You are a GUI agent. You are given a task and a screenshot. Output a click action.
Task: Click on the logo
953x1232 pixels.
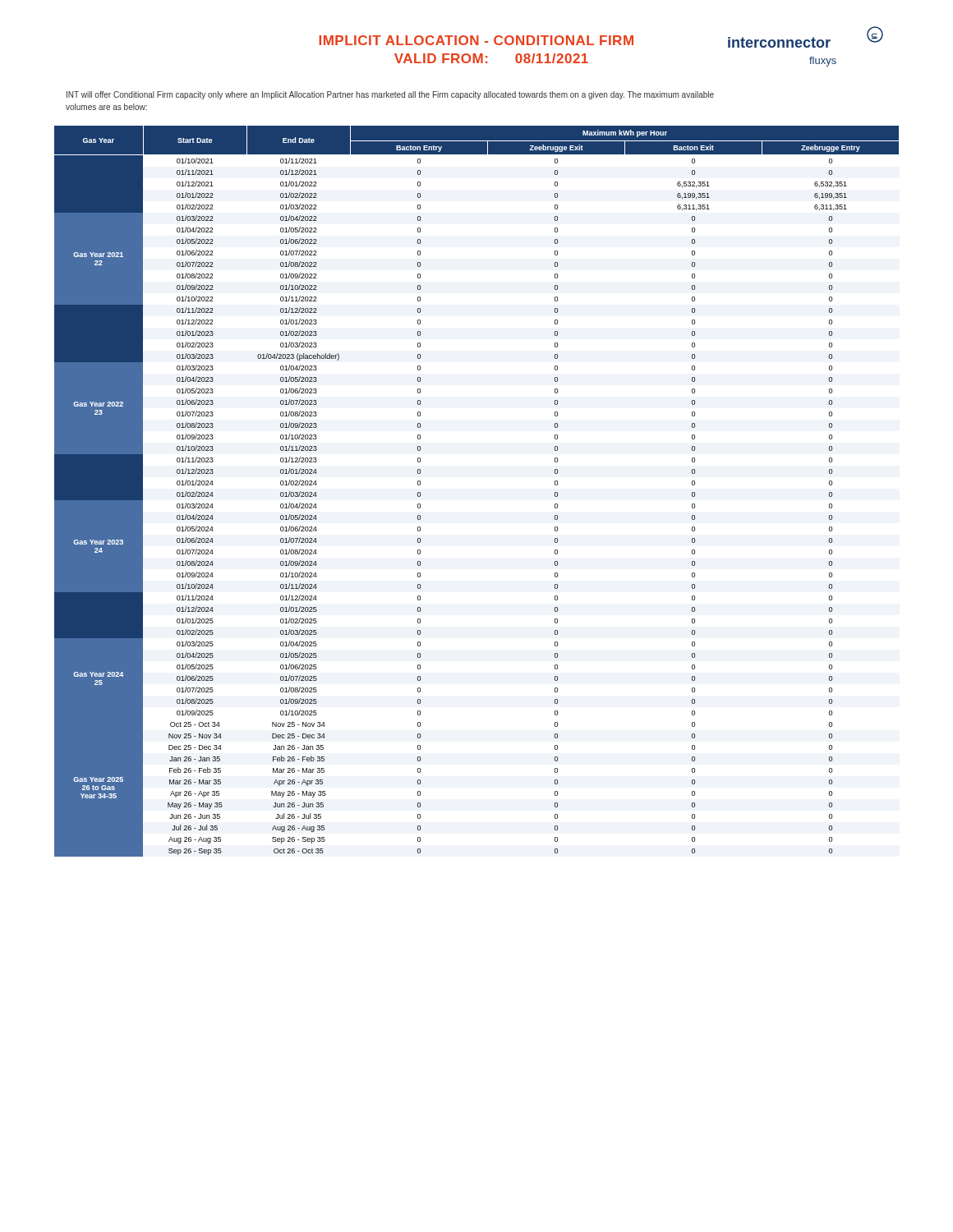click(809, 49)
